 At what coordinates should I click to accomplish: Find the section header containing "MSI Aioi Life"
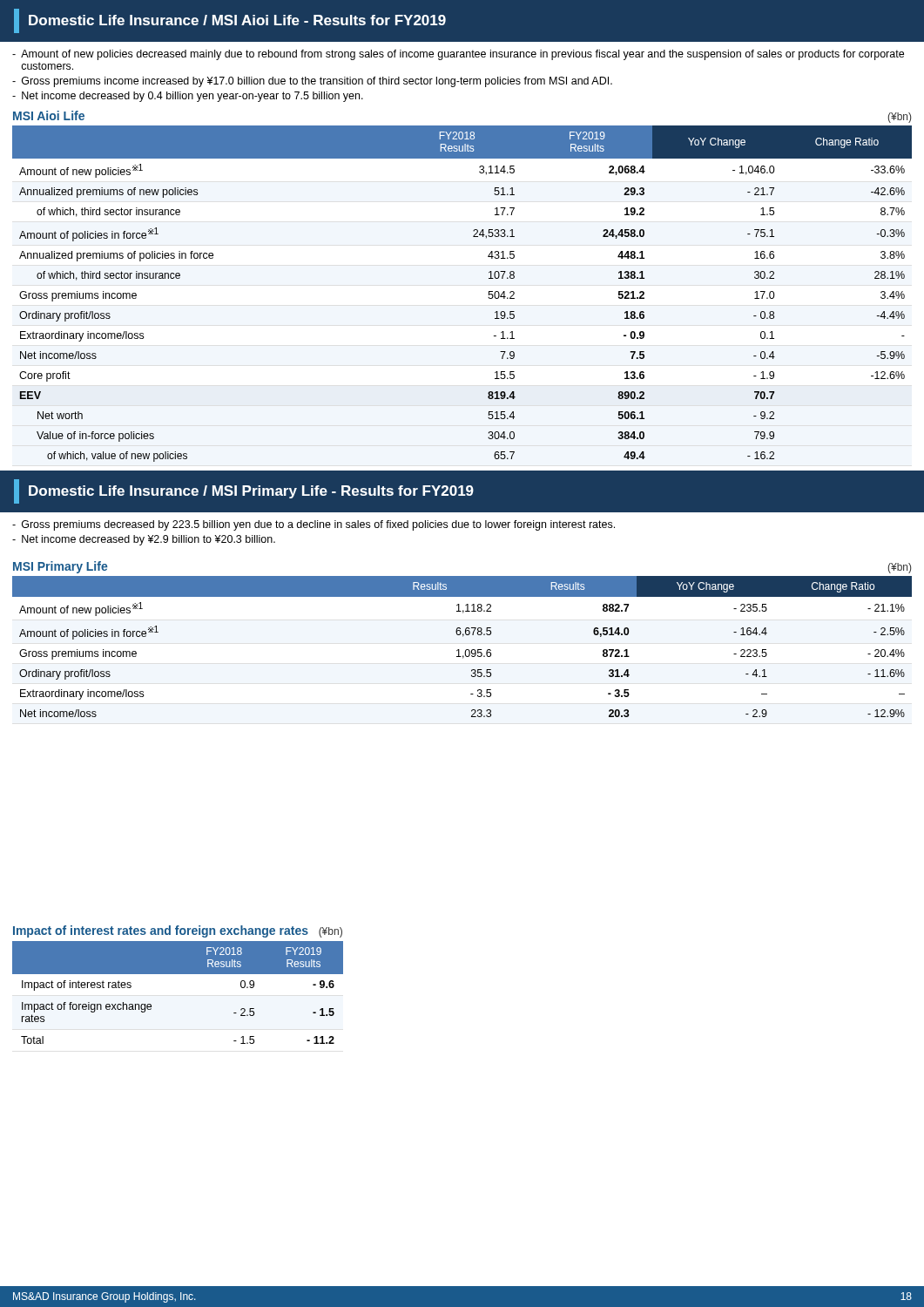tap(49, 116)
